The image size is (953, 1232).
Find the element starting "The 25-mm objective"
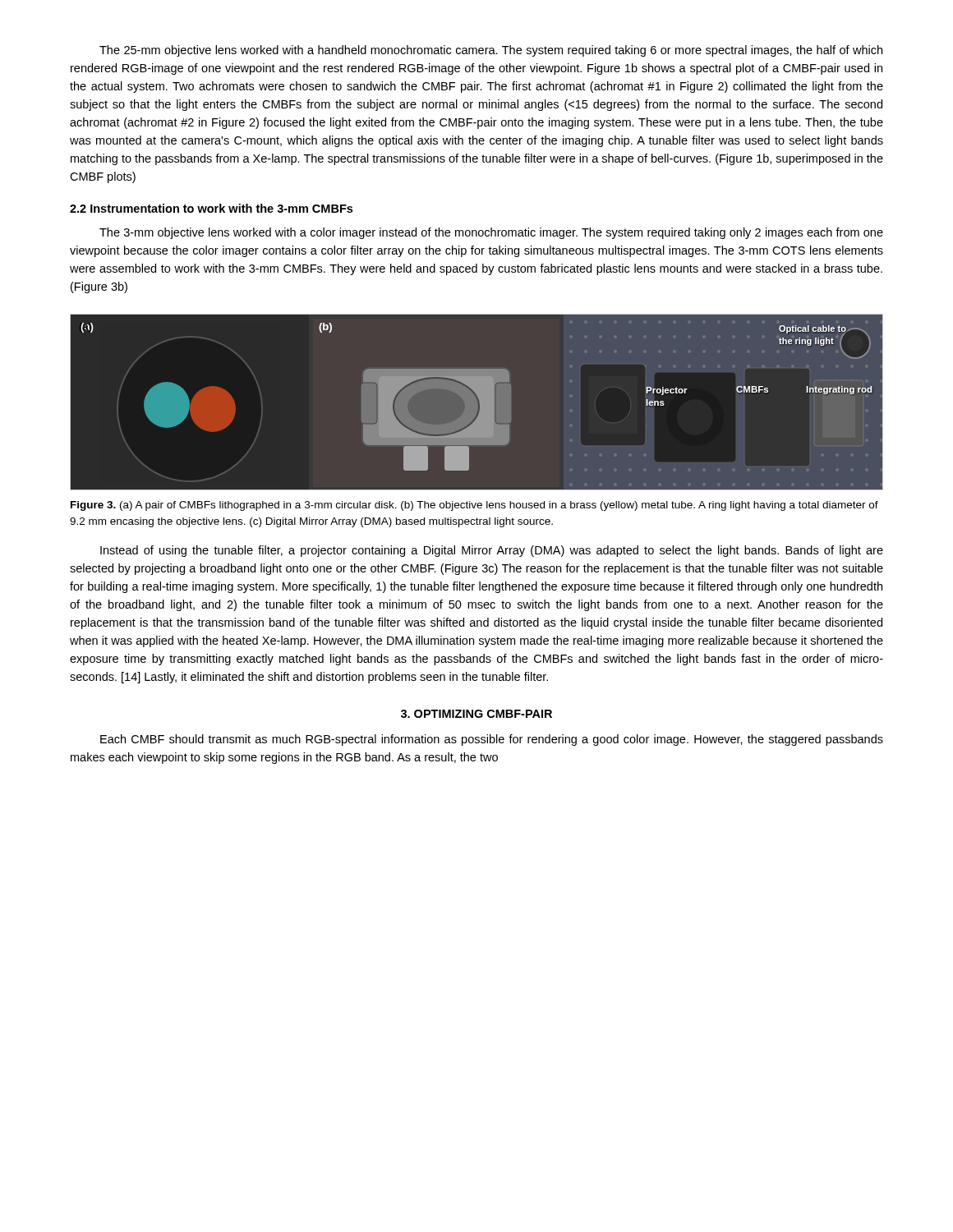click(476, 113)
